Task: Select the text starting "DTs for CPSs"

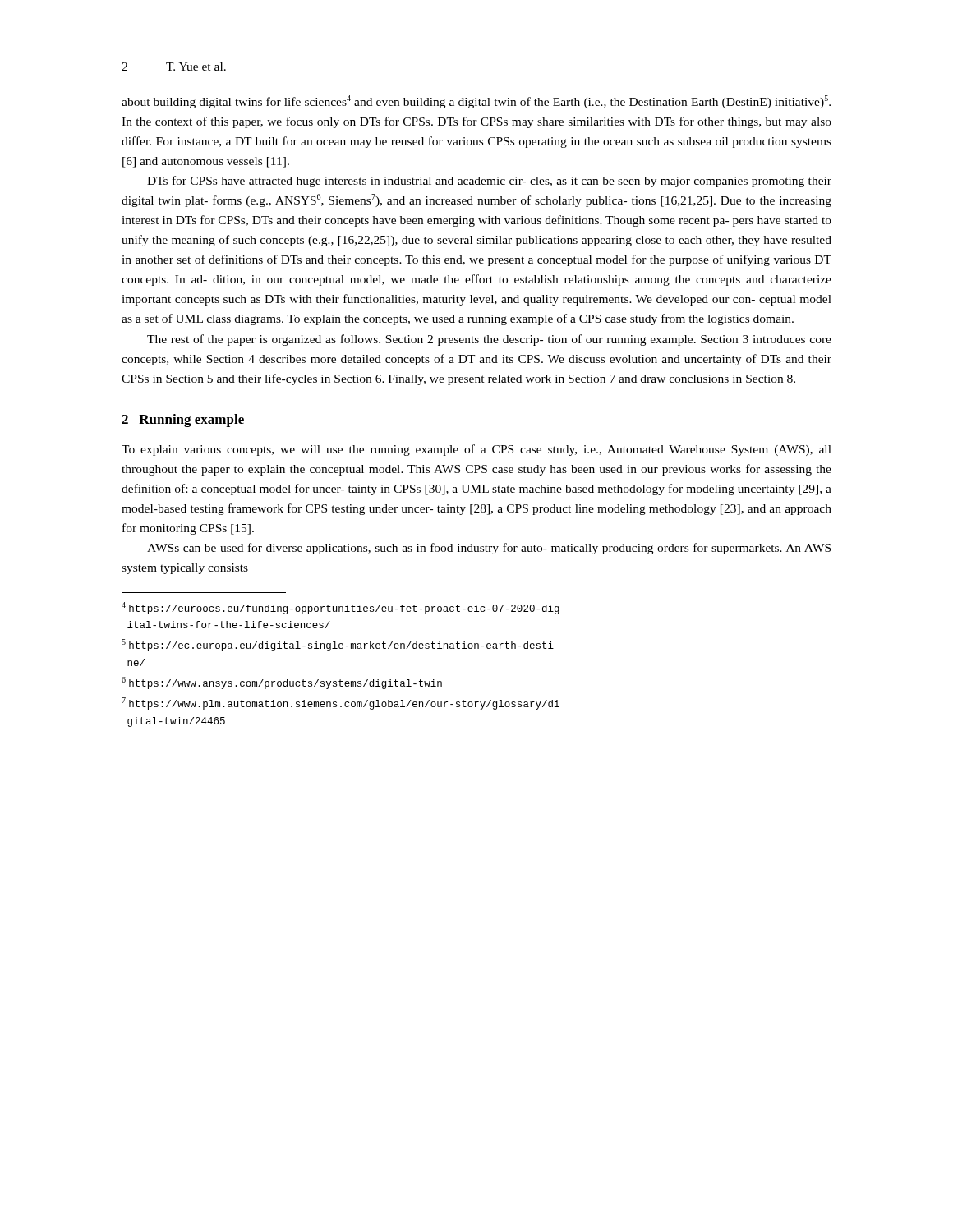Action: pyautogui.click(x=476, y=250)
